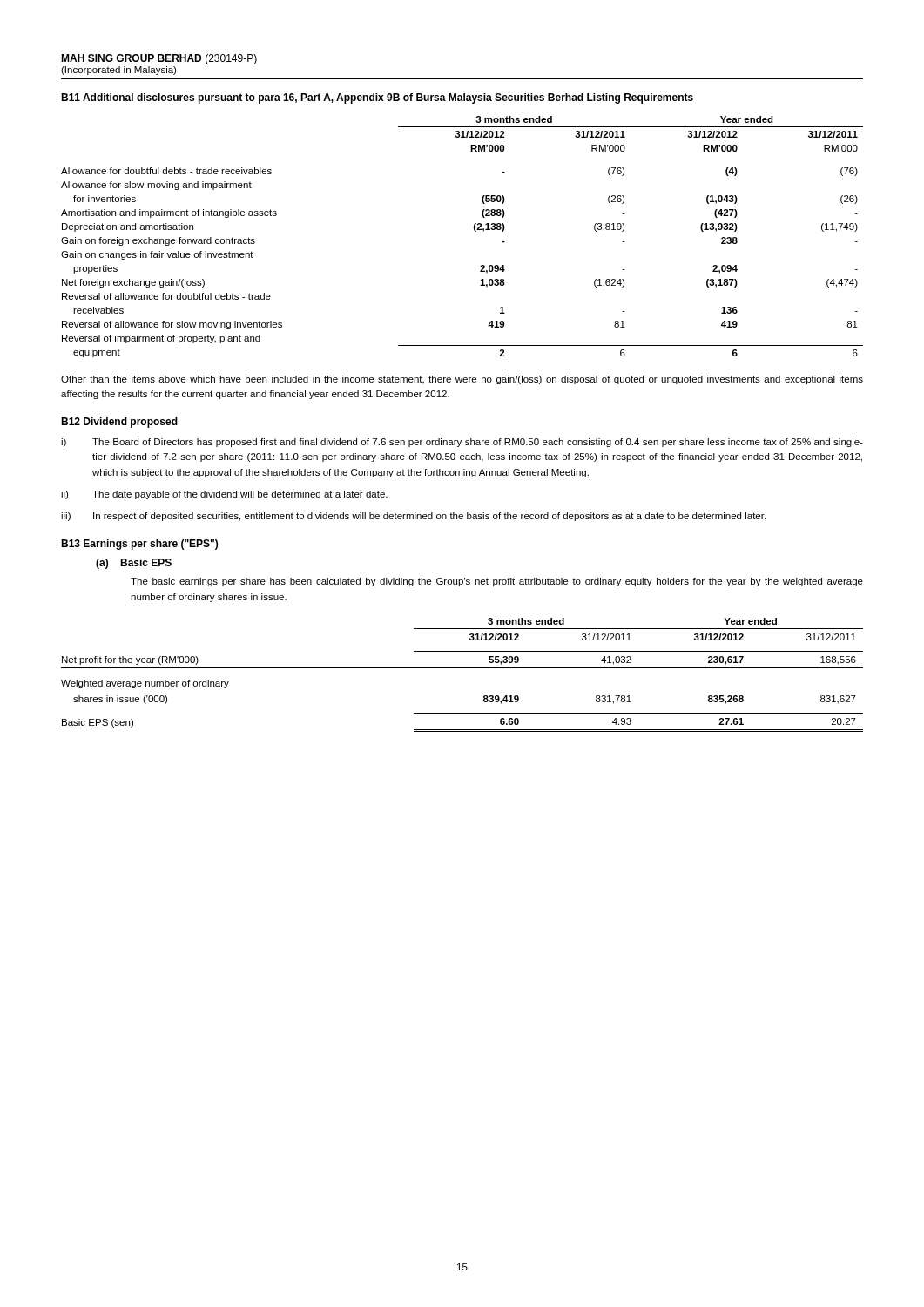The height and width of the screenshot is (1307, 924).
Task: Find the block on this page that starts "Other than the items above which"
Action: point(462,386)
